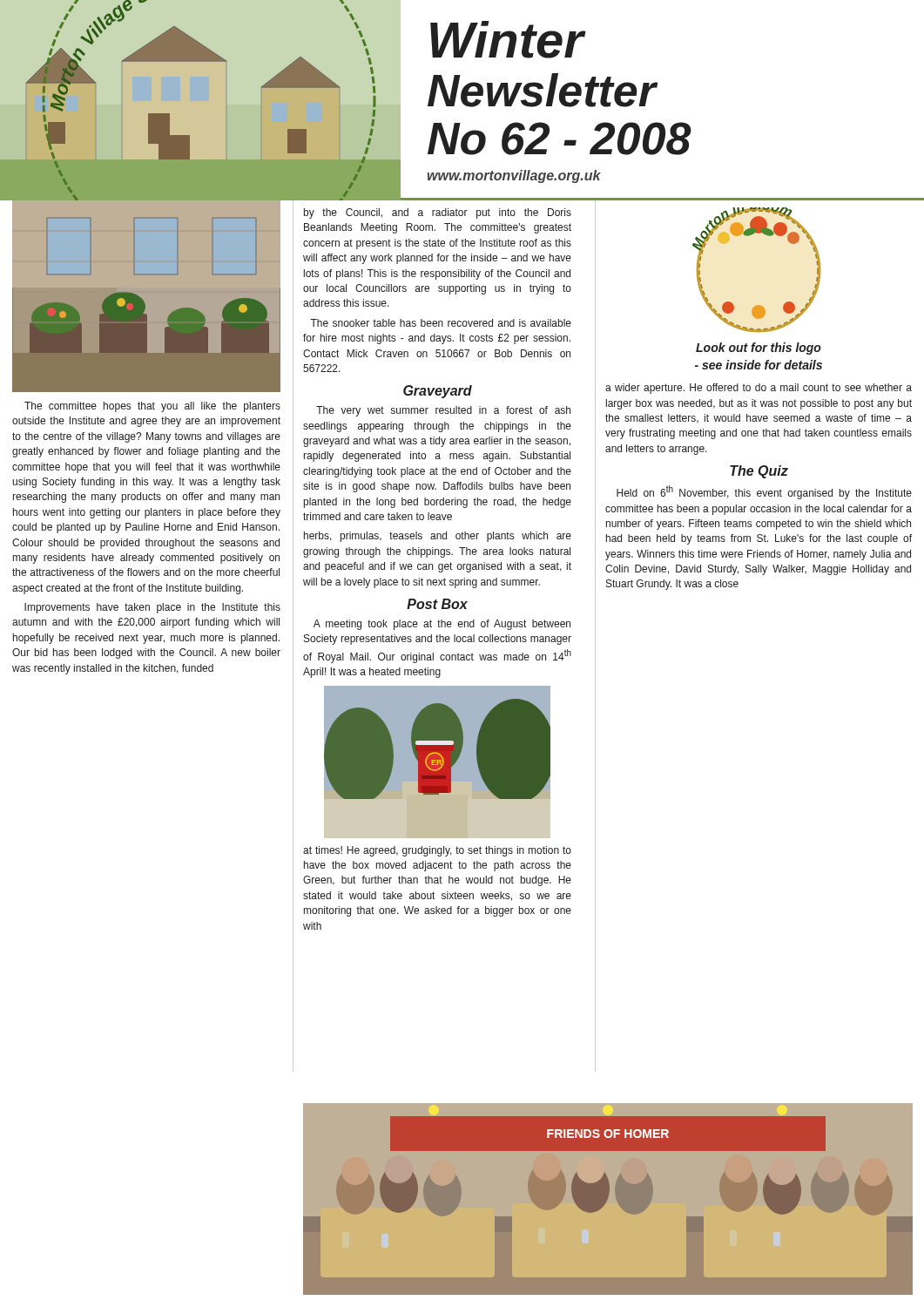Find the title
The height and width of the screenshot is (1307, 924).
[x=675, y=98]
